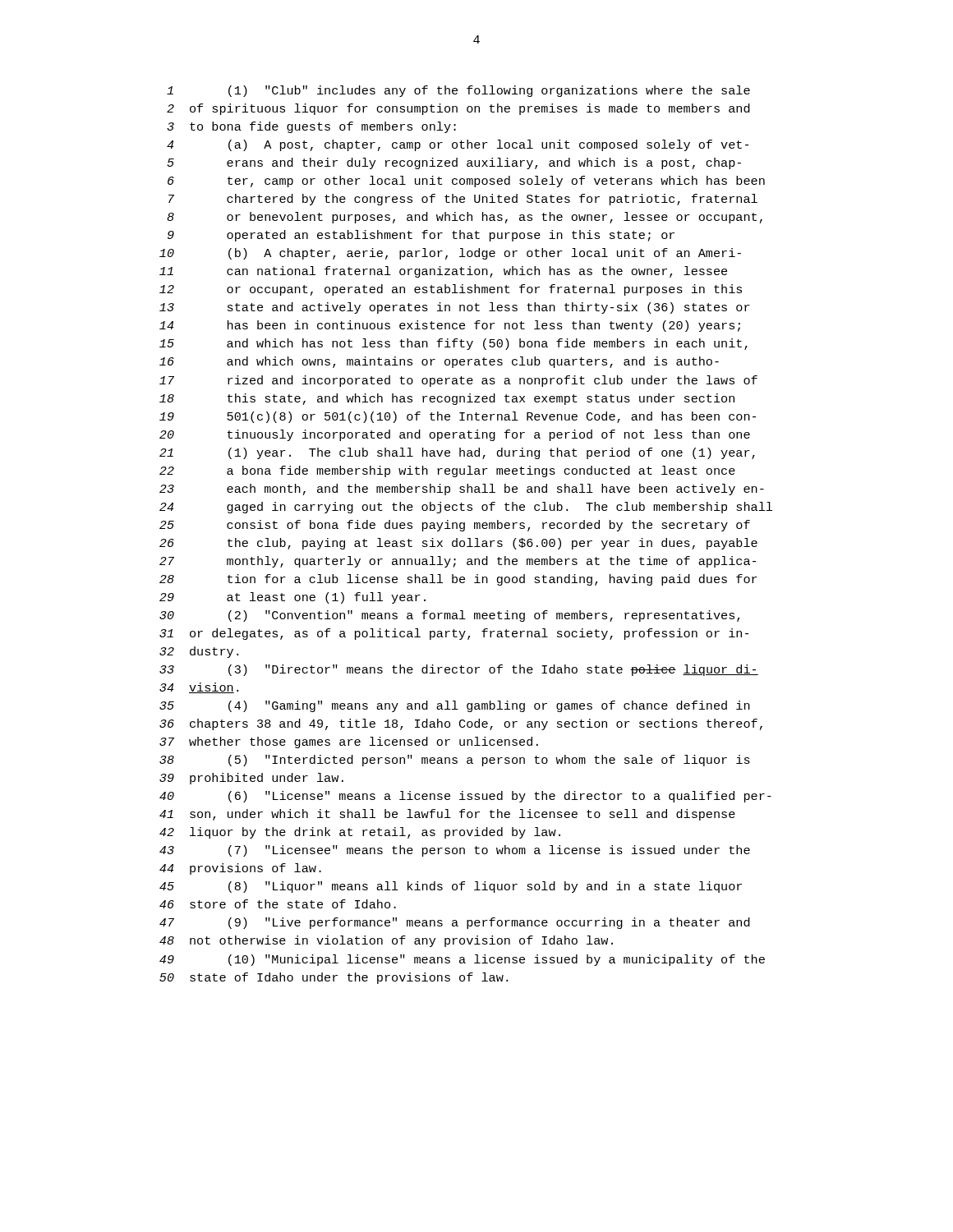
Task: Locate the block of text that opens with "10 (b) A chapter, aerie, parlor,"
Action: point(509,426)
